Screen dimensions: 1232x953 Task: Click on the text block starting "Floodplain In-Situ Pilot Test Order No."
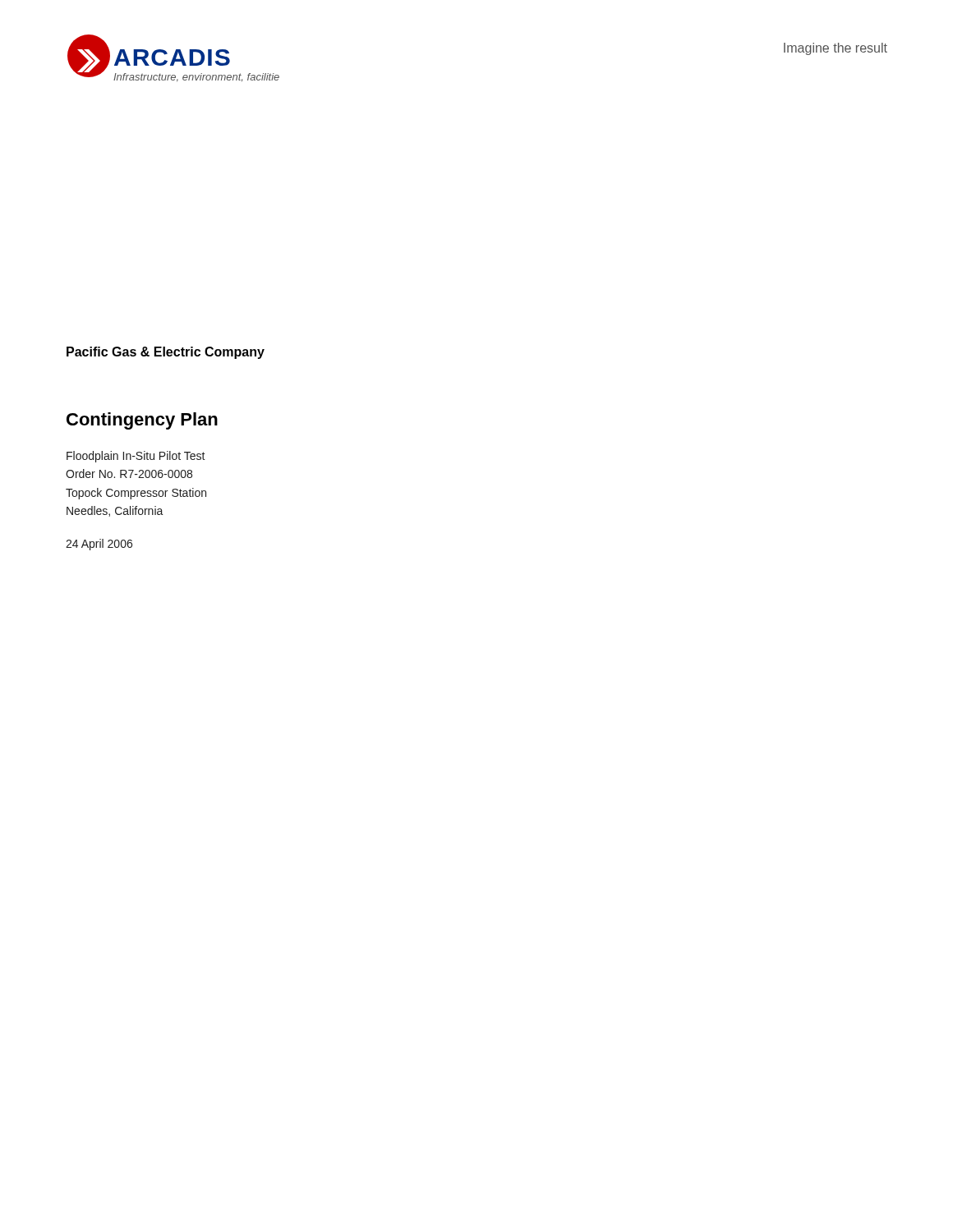pos(136,483)
